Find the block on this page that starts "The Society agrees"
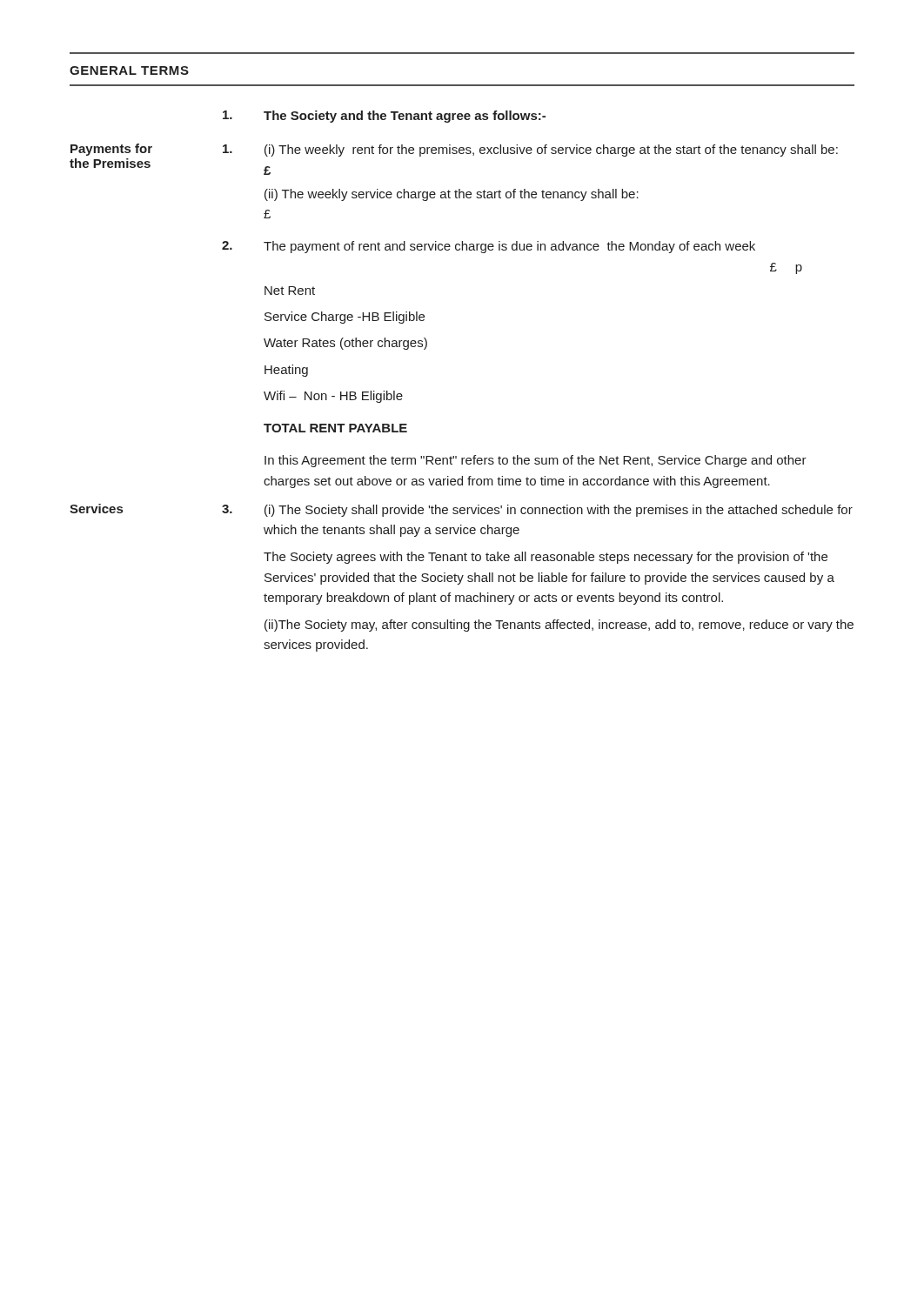The height and width of the screenshot is (1305, 924). pyautogui.click(x=559, y=577)
